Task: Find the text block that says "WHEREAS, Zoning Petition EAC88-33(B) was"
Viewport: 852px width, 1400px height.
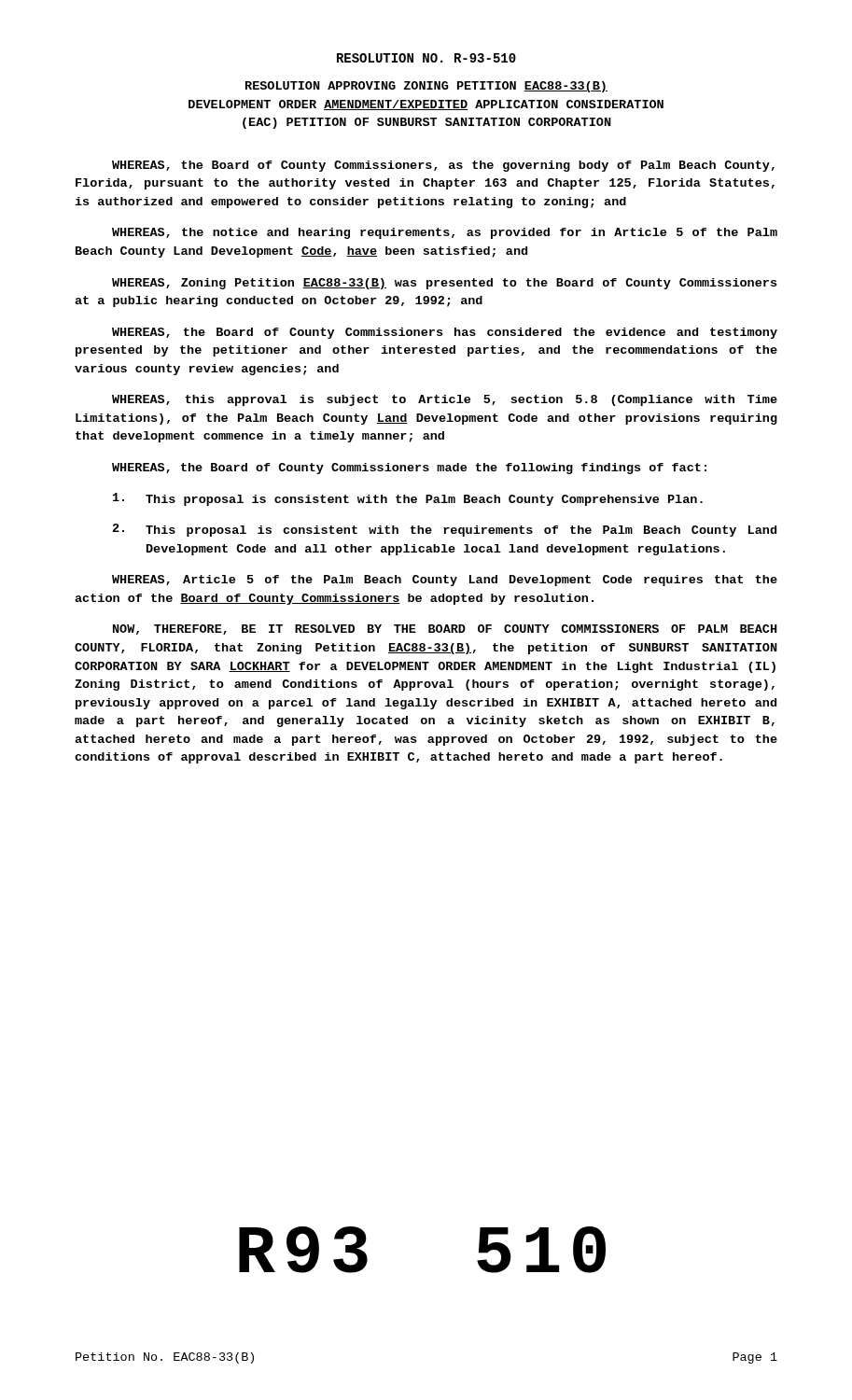Action: coord(426,292)
